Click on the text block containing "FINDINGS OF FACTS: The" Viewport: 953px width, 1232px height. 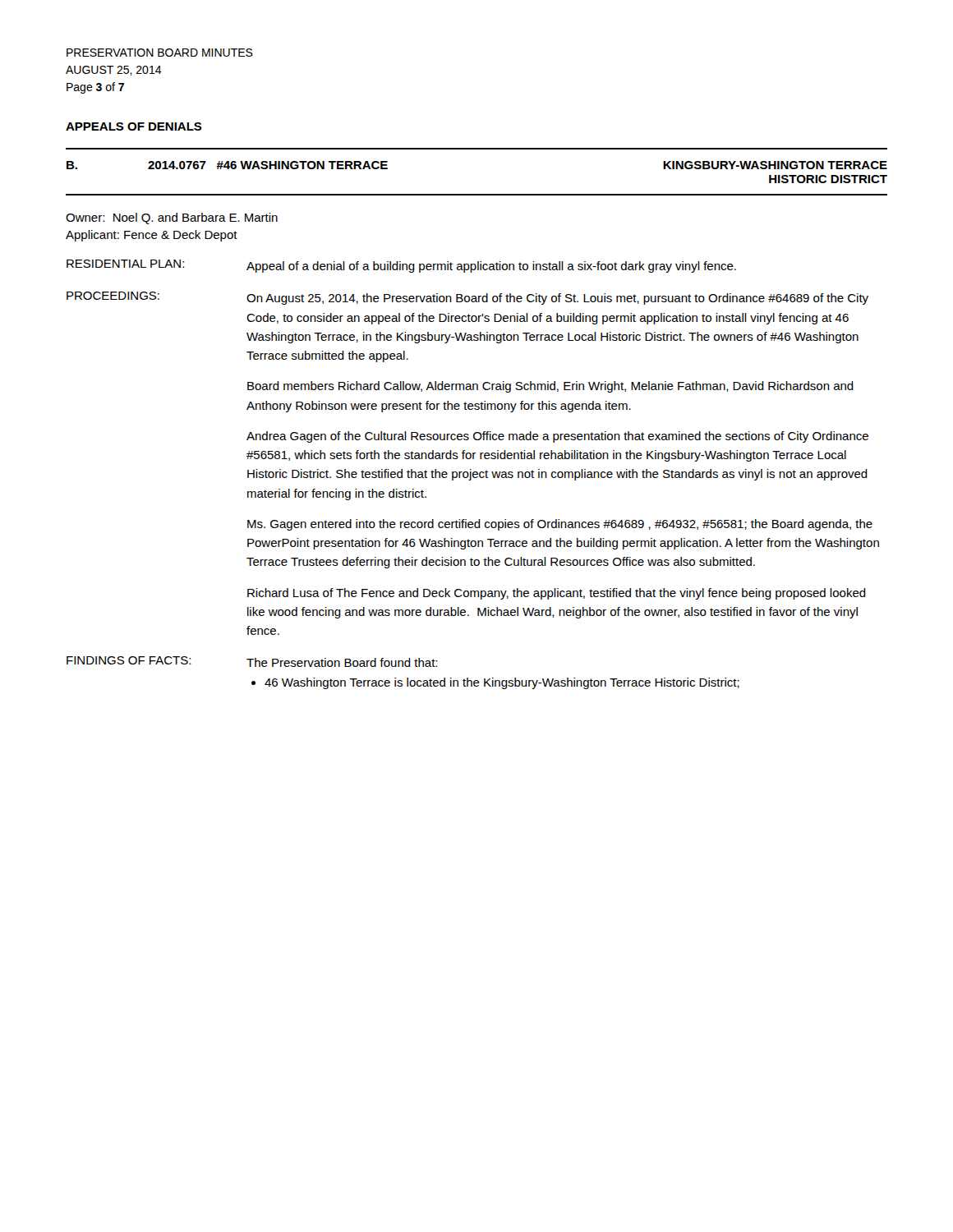pos(476,674)
